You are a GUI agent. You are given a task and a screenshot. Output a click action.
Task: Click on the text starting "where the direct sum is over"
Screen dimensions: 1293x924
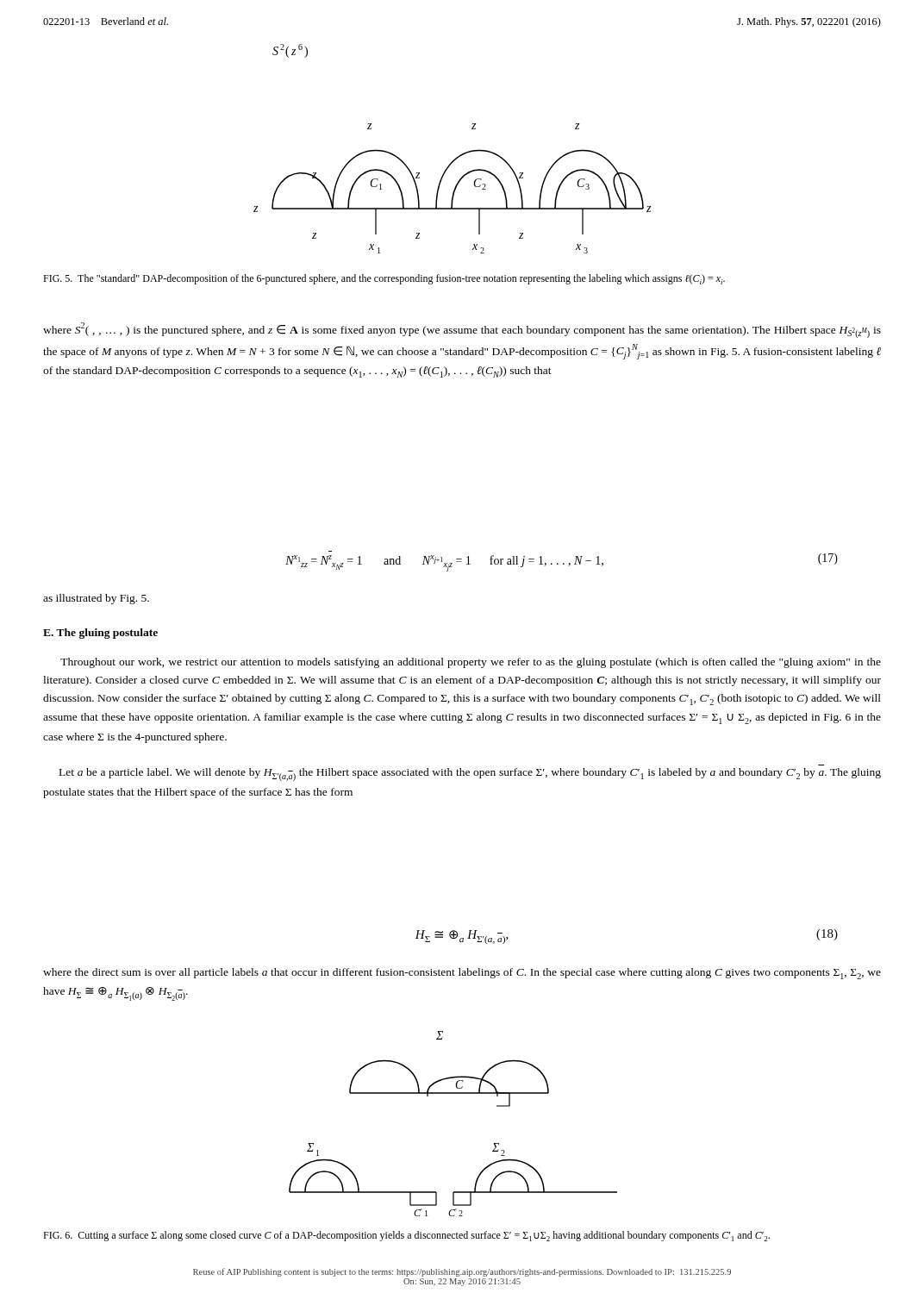tap(462, 984)
